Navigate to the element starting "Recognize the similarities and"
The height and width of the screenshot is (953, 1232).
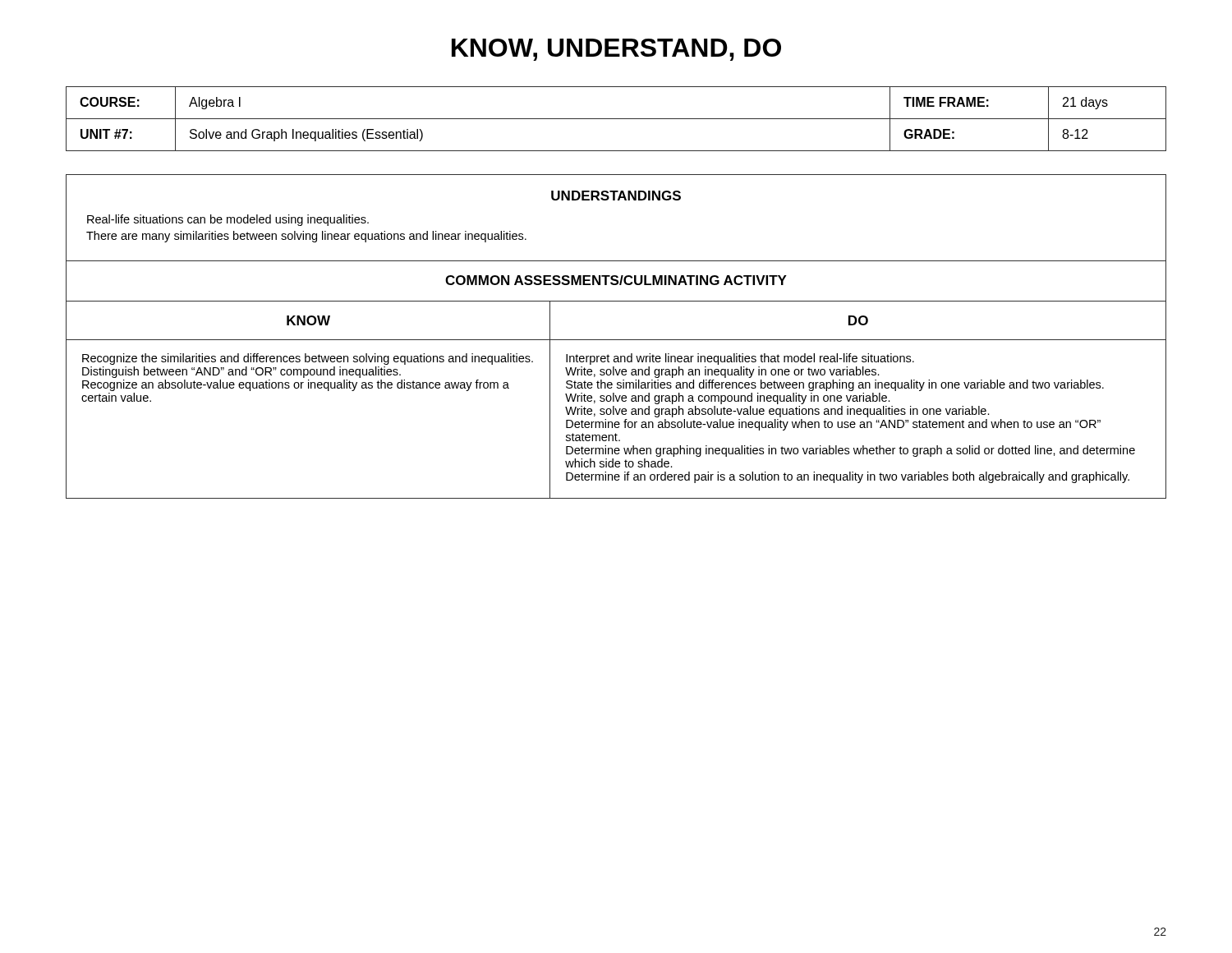click(x=308, y=358)
